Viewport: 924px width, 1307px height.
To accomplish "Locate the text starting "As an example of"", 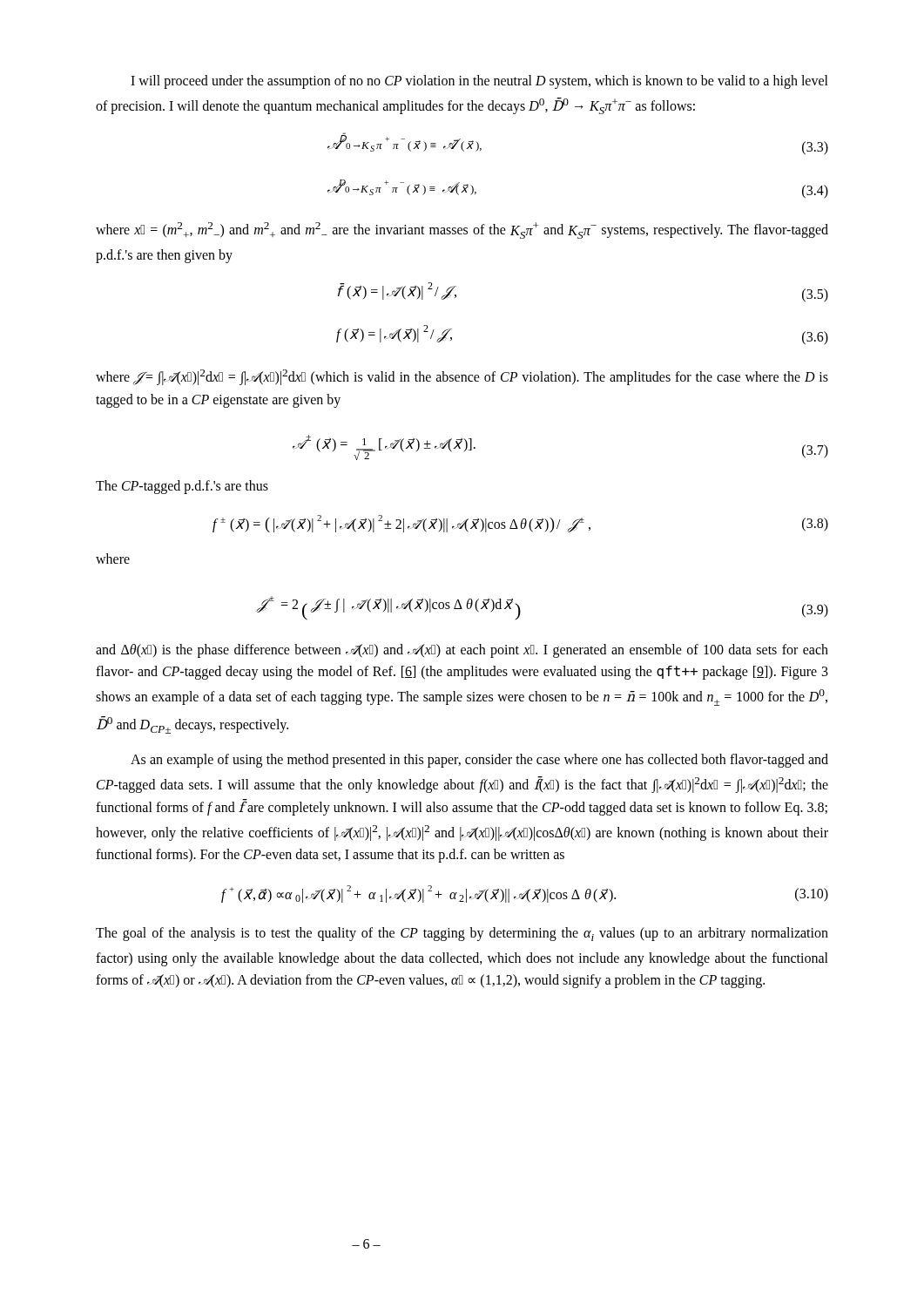I will point(462,807).
